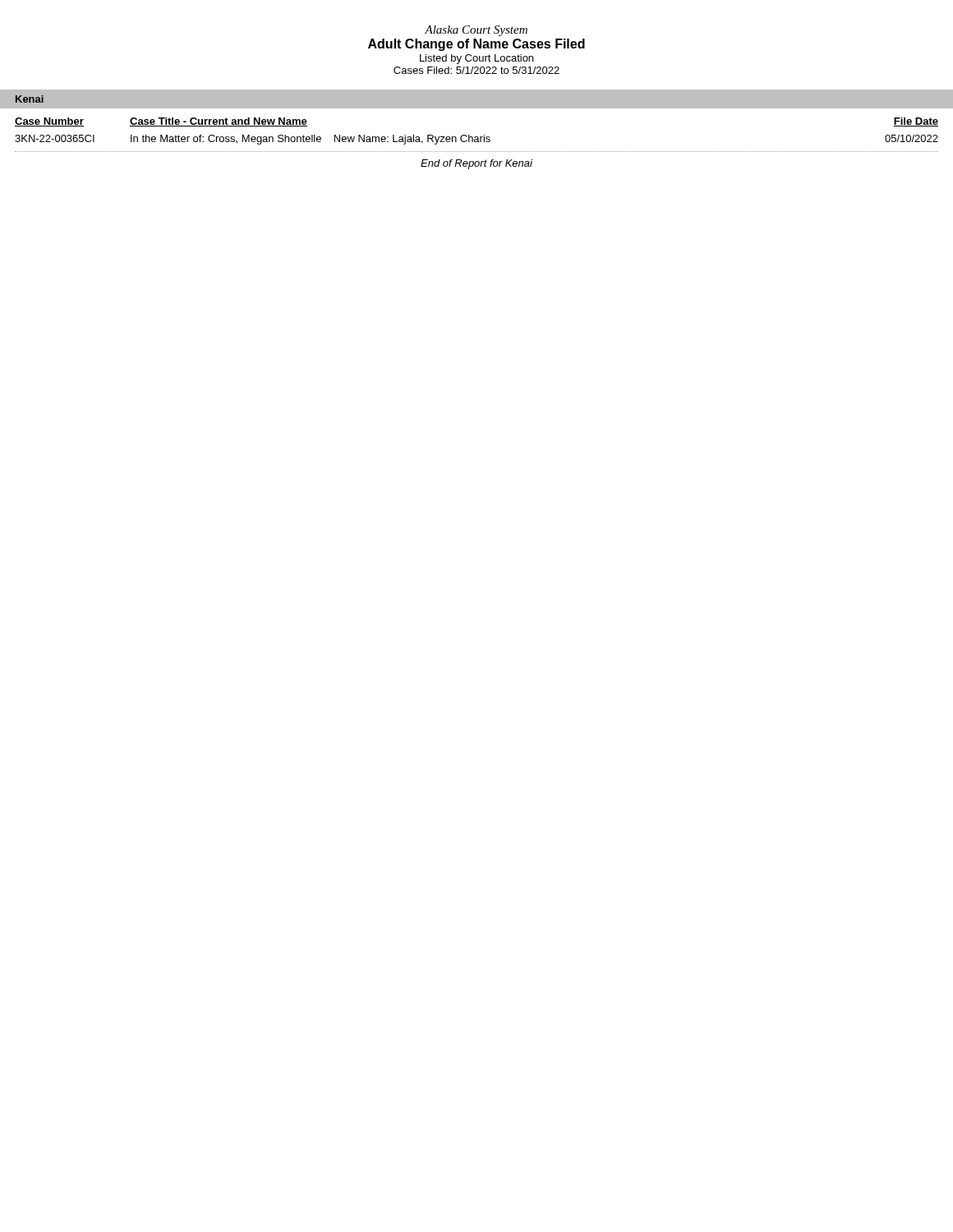Viewport: 953px width, 1232px height.
Task: Click the title
Action: point(476,50)
